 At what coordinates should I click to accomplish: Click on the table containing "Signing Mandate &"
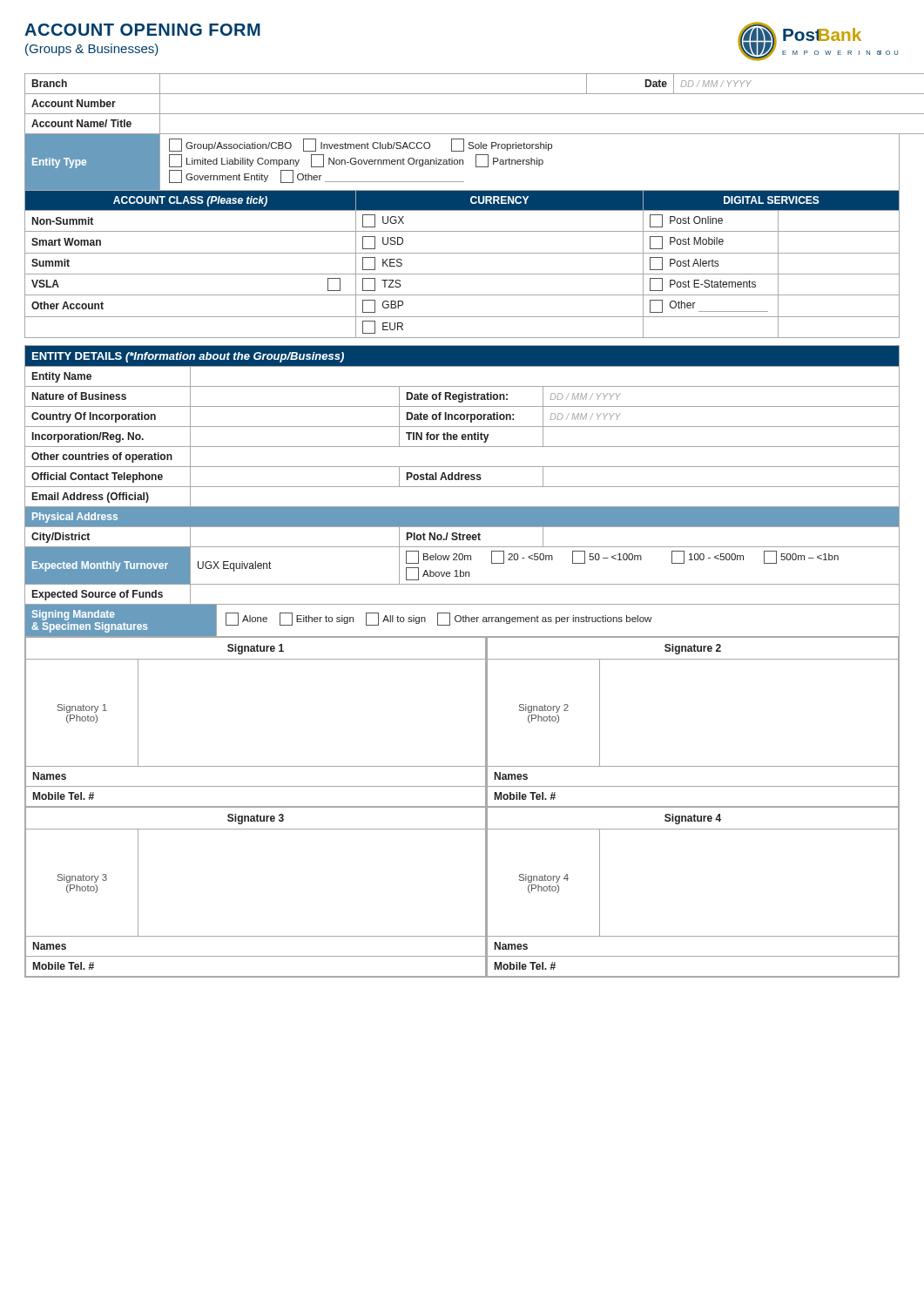[x=462, y=620]
